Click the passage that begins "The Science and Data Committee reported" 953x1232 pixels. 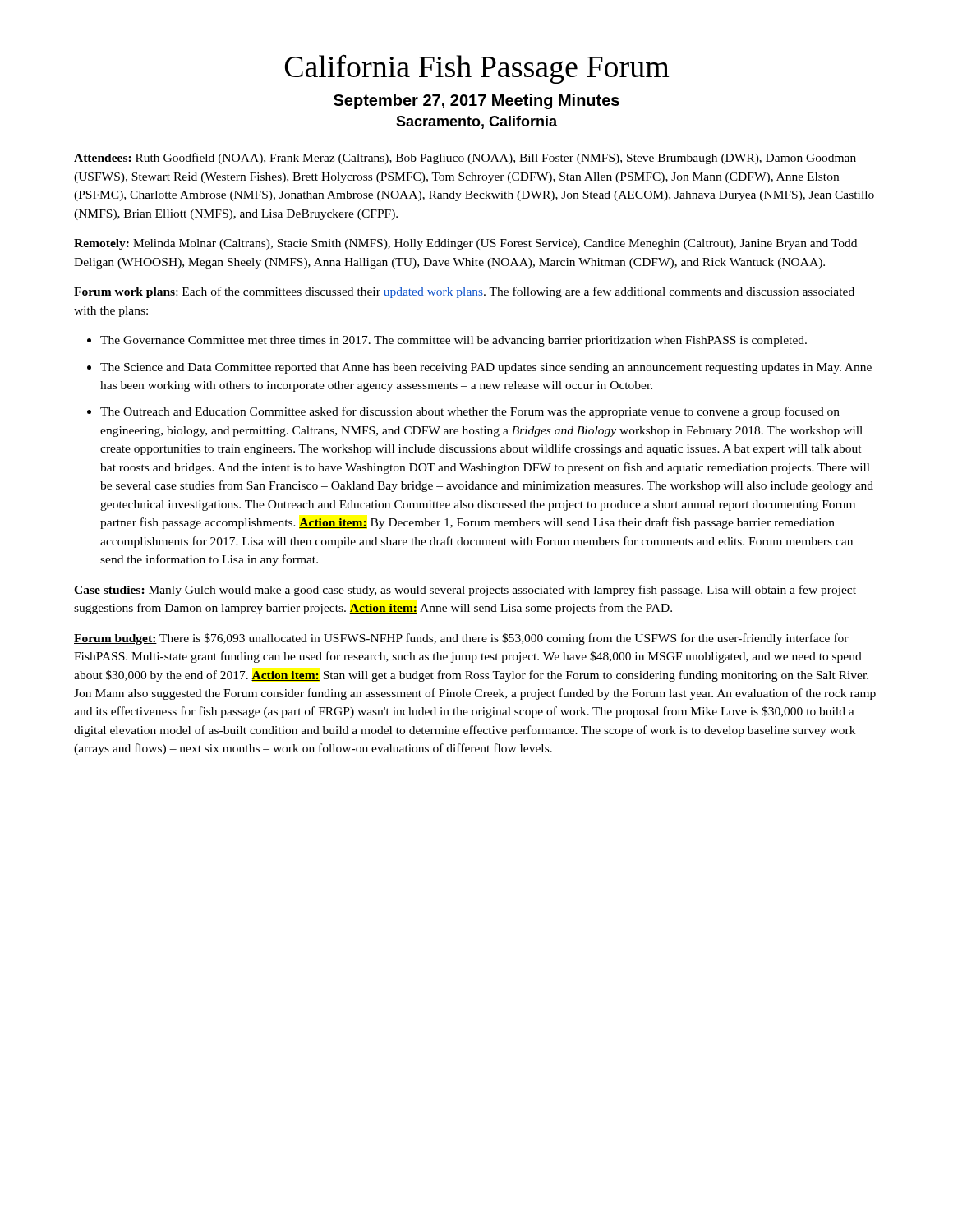click(x=486, y=376)
